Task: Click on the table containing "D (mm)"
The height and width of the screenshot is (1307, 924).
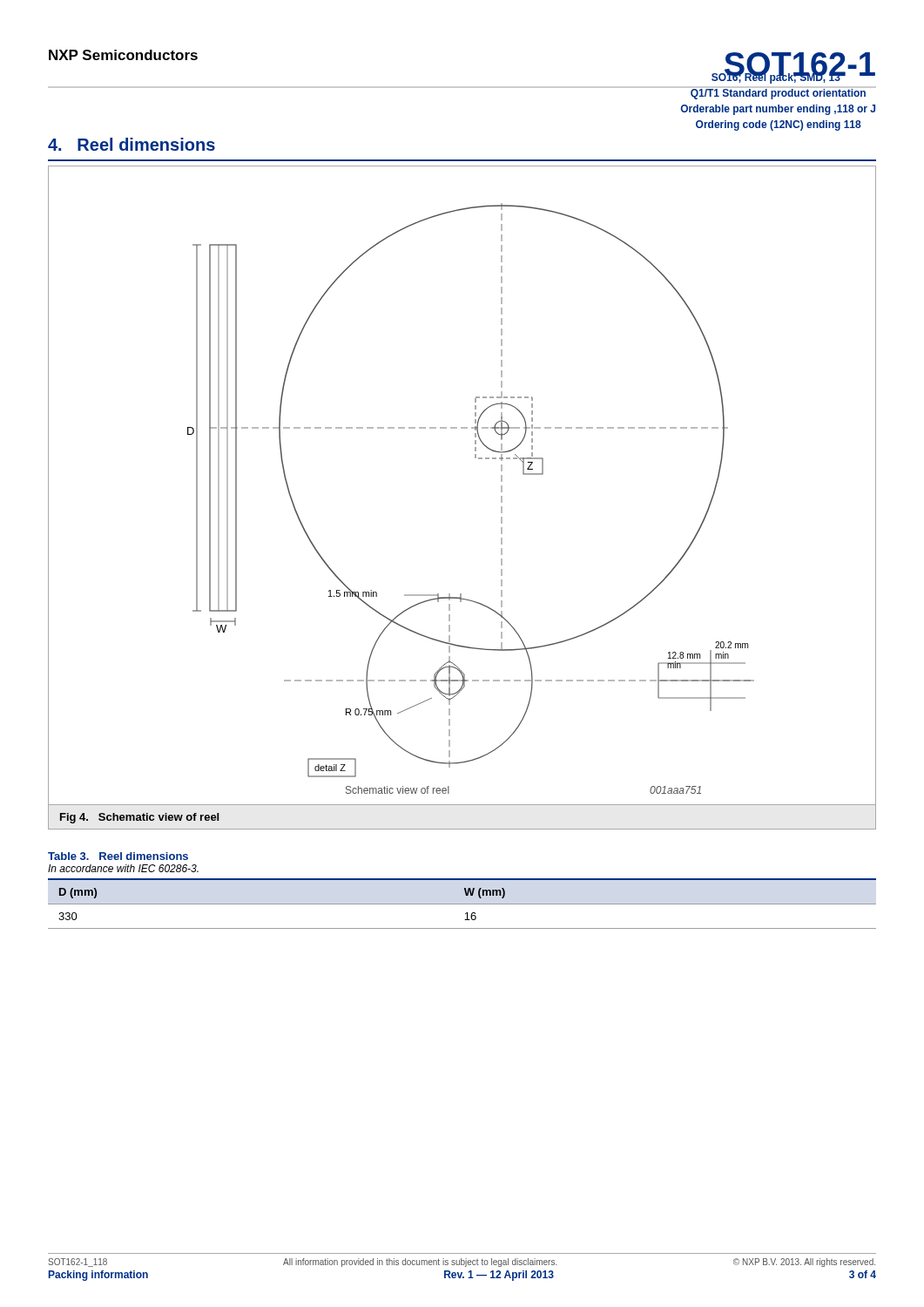Action: coord(462,904)
